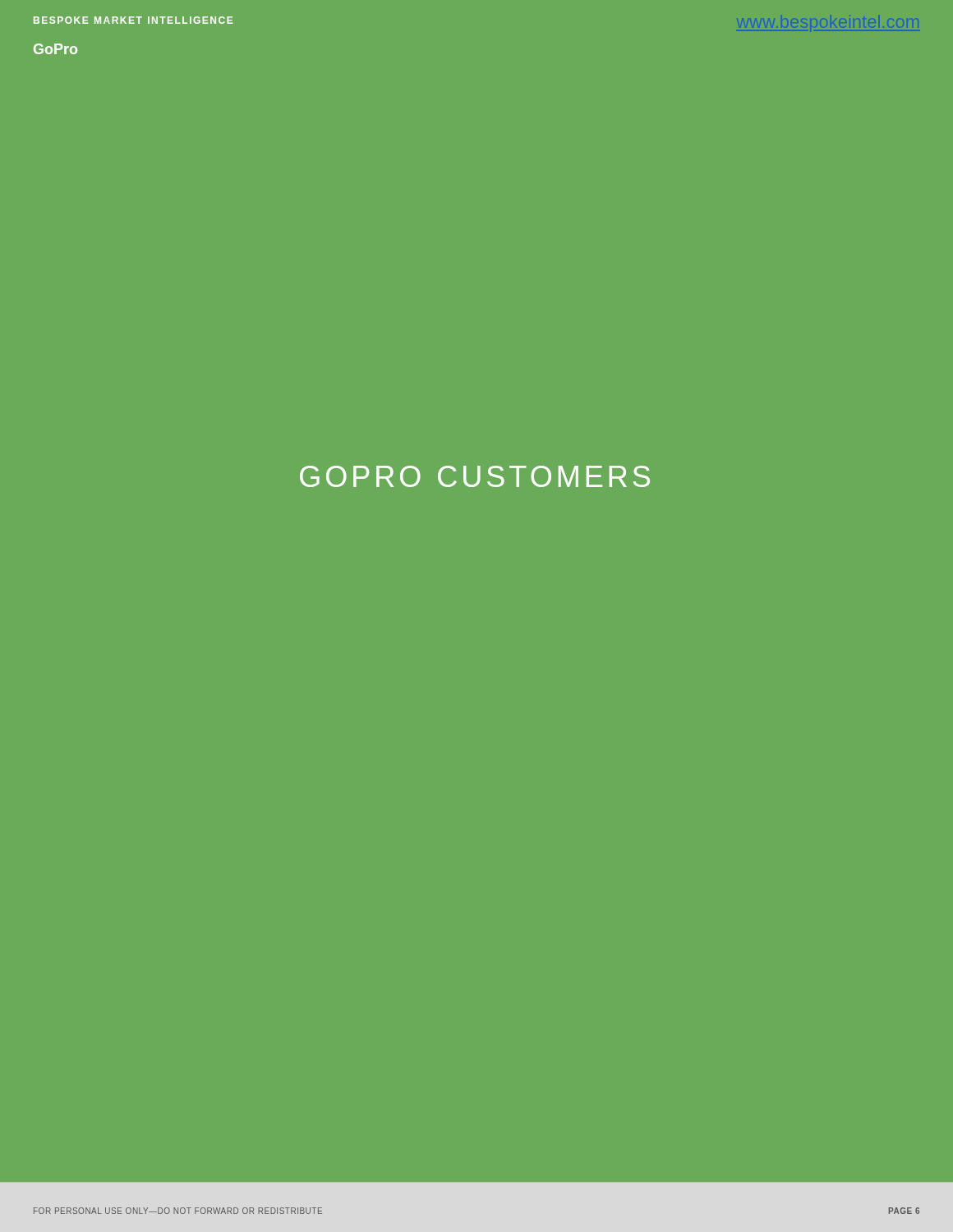Image resolution: width=953 pixels, height=1232 pixels.
Task: Select the text block starting "GOPRO CUSTOMERS"
Action: click(x=476, y=477)
